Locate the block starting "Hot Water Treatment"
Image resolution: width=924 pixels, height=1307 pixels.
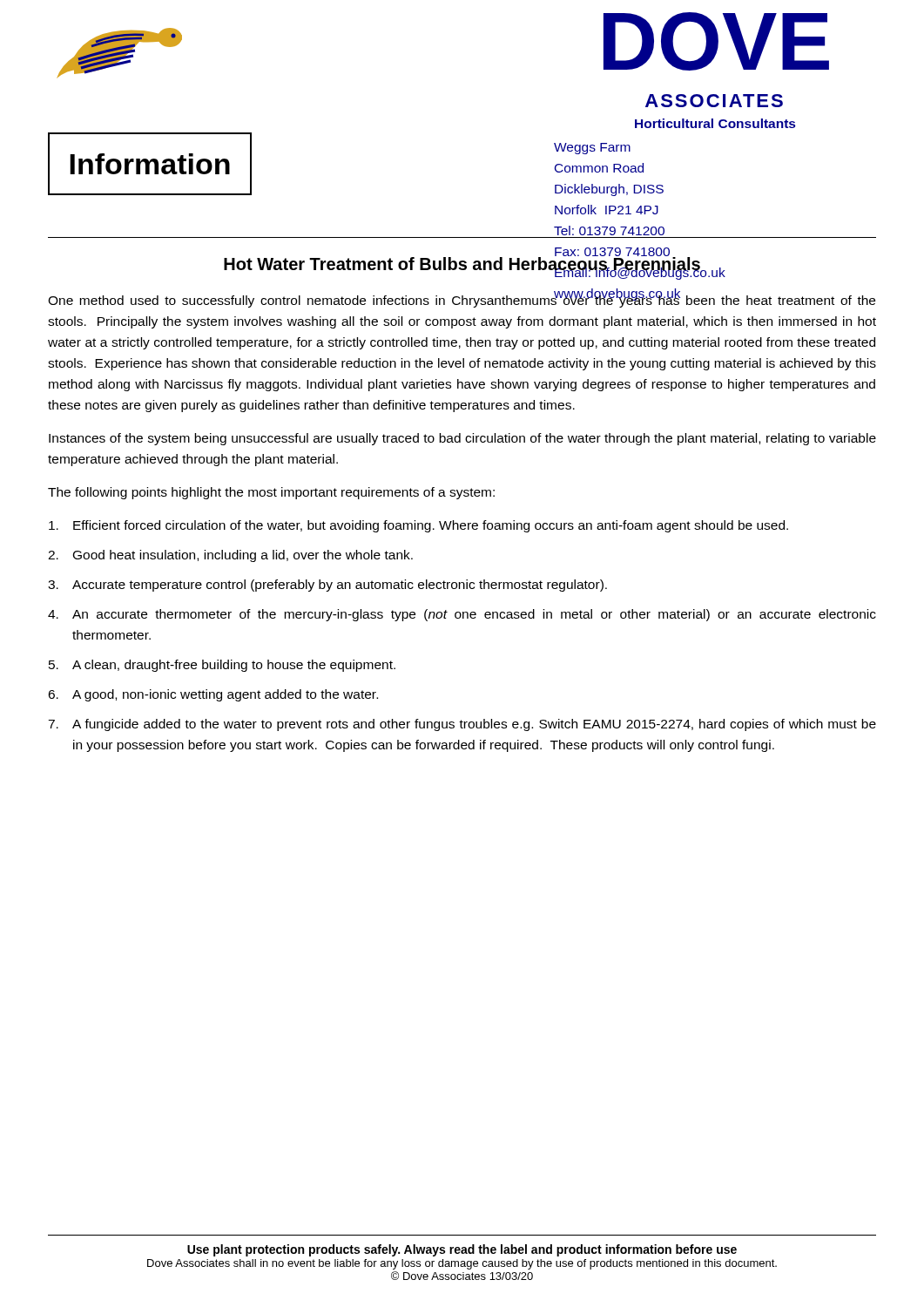462,264
